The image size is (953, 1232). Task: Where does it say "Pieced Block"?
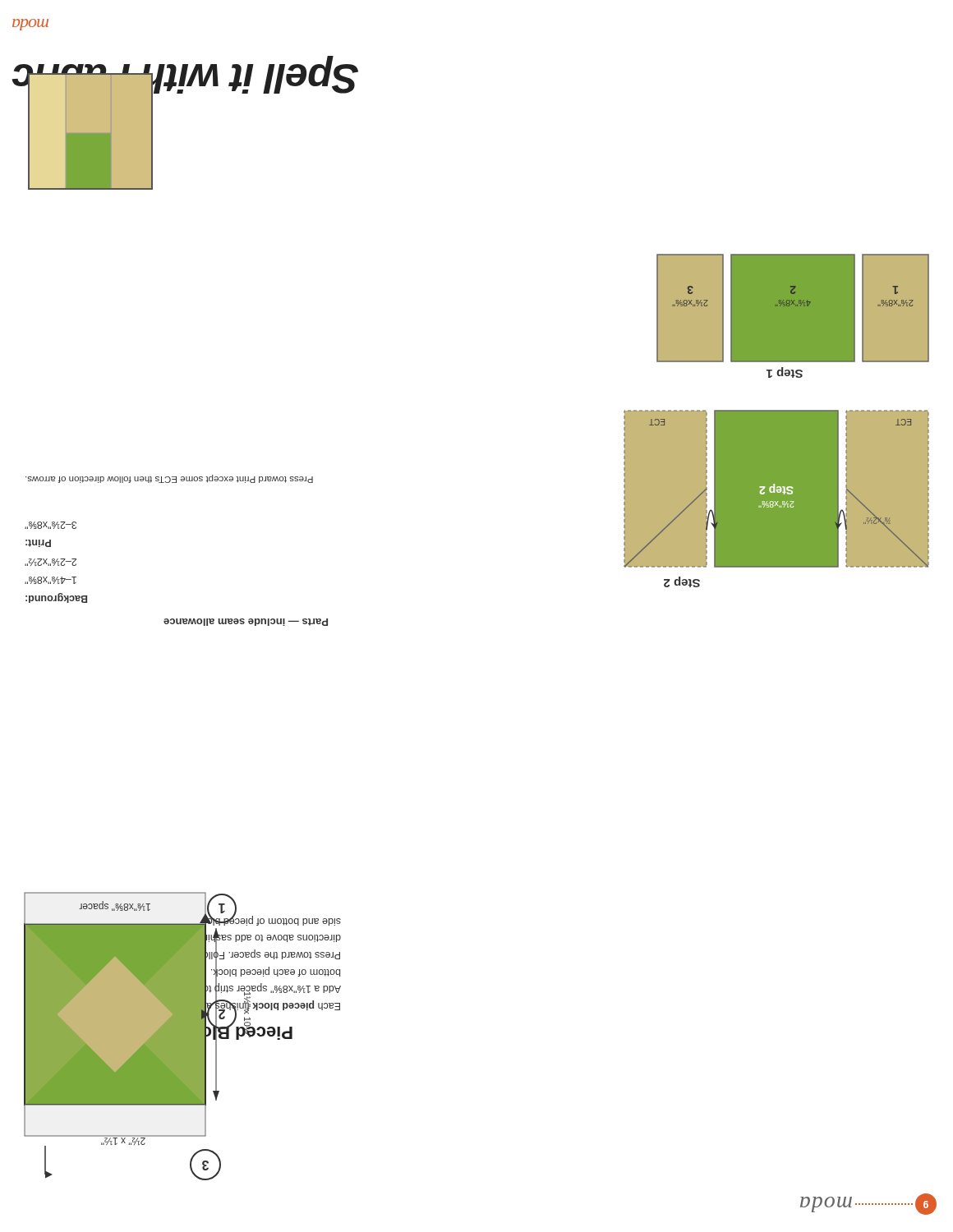237,1033
